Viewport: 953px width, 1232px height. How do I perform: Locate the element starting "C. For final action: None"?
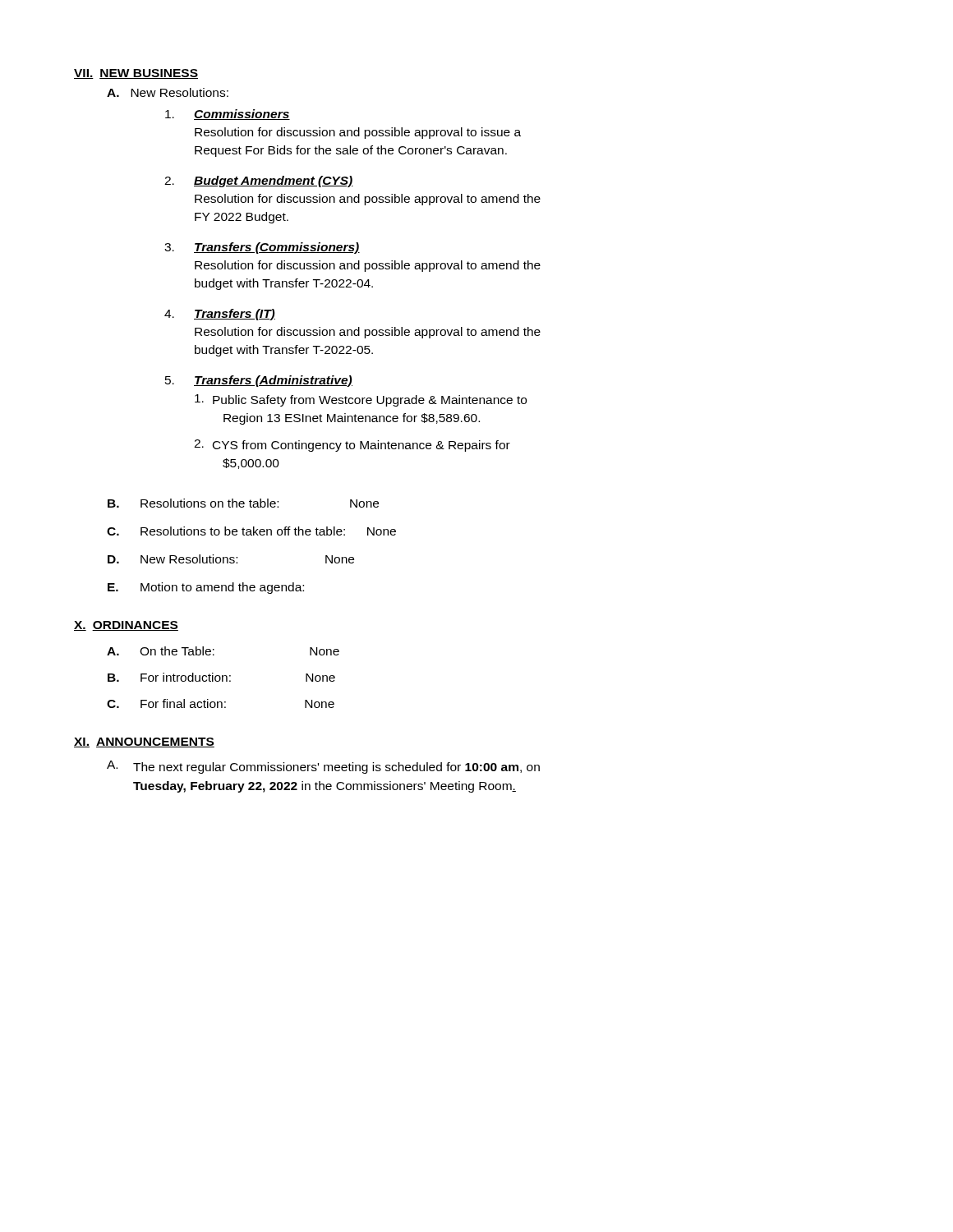point(221,703)
